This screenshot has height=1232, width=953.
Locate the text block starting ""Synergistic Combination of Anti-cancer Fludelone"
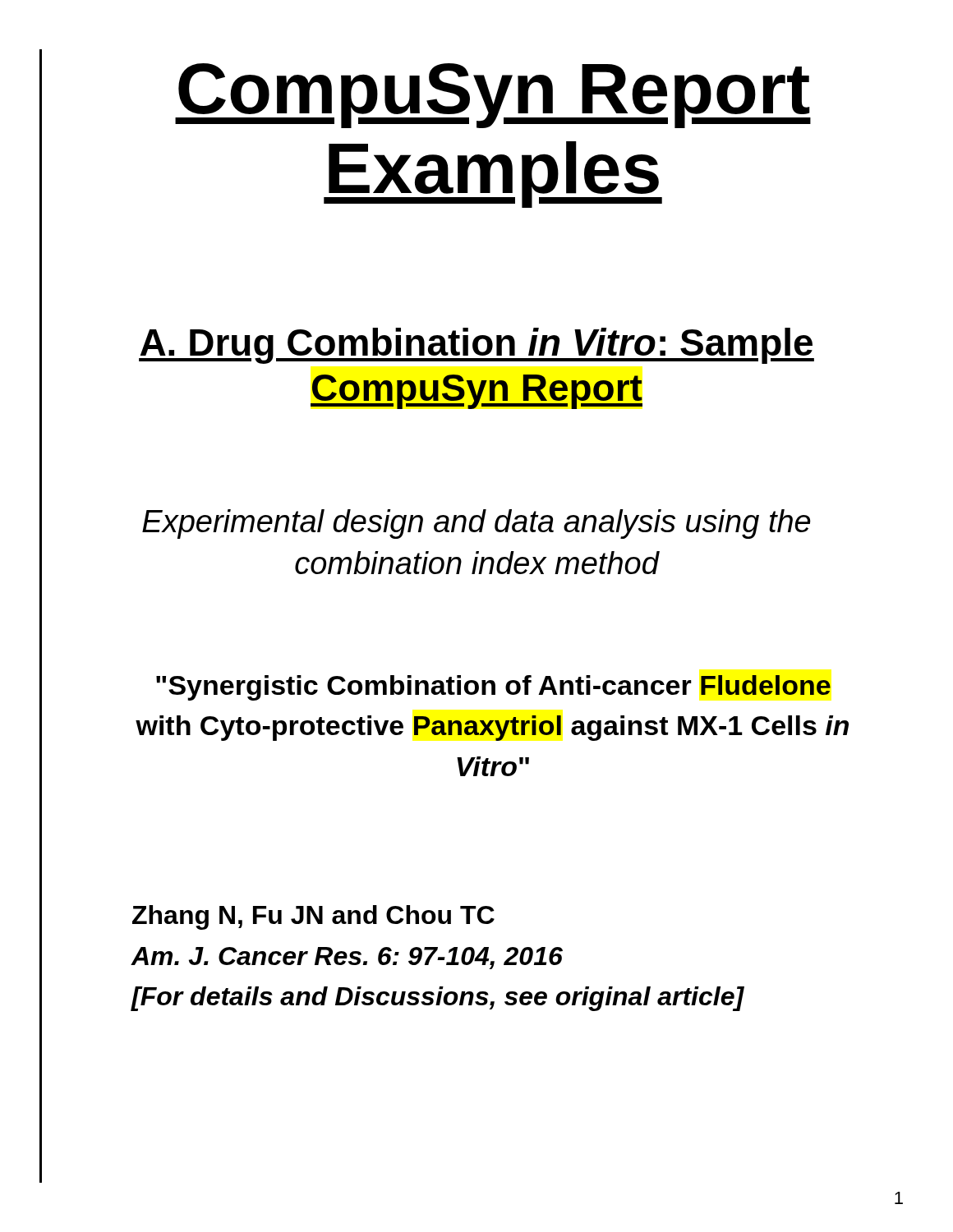(x=493, y=725)
